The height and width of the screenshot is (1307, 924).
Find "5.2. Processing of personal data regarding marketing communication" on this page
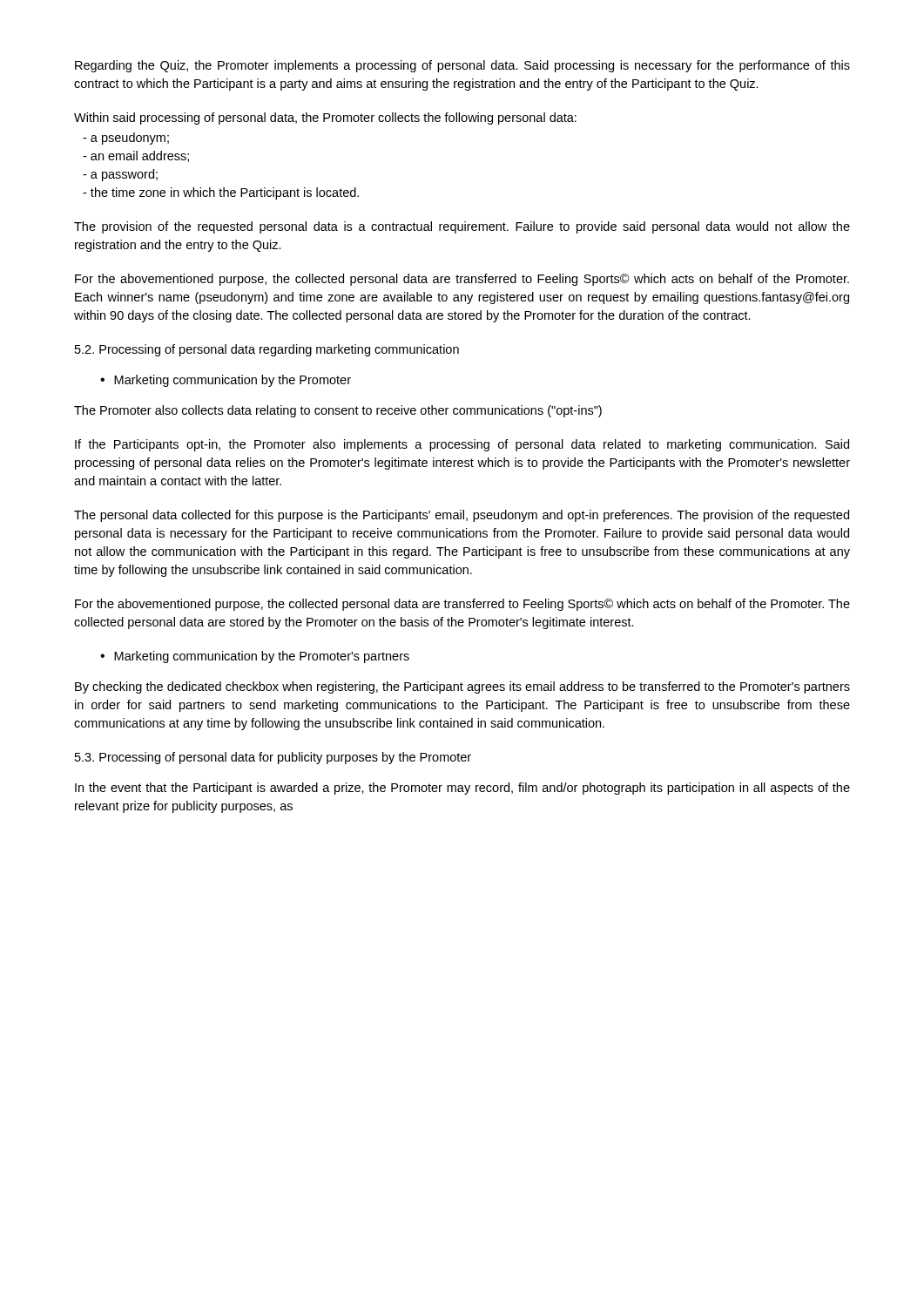267,350
